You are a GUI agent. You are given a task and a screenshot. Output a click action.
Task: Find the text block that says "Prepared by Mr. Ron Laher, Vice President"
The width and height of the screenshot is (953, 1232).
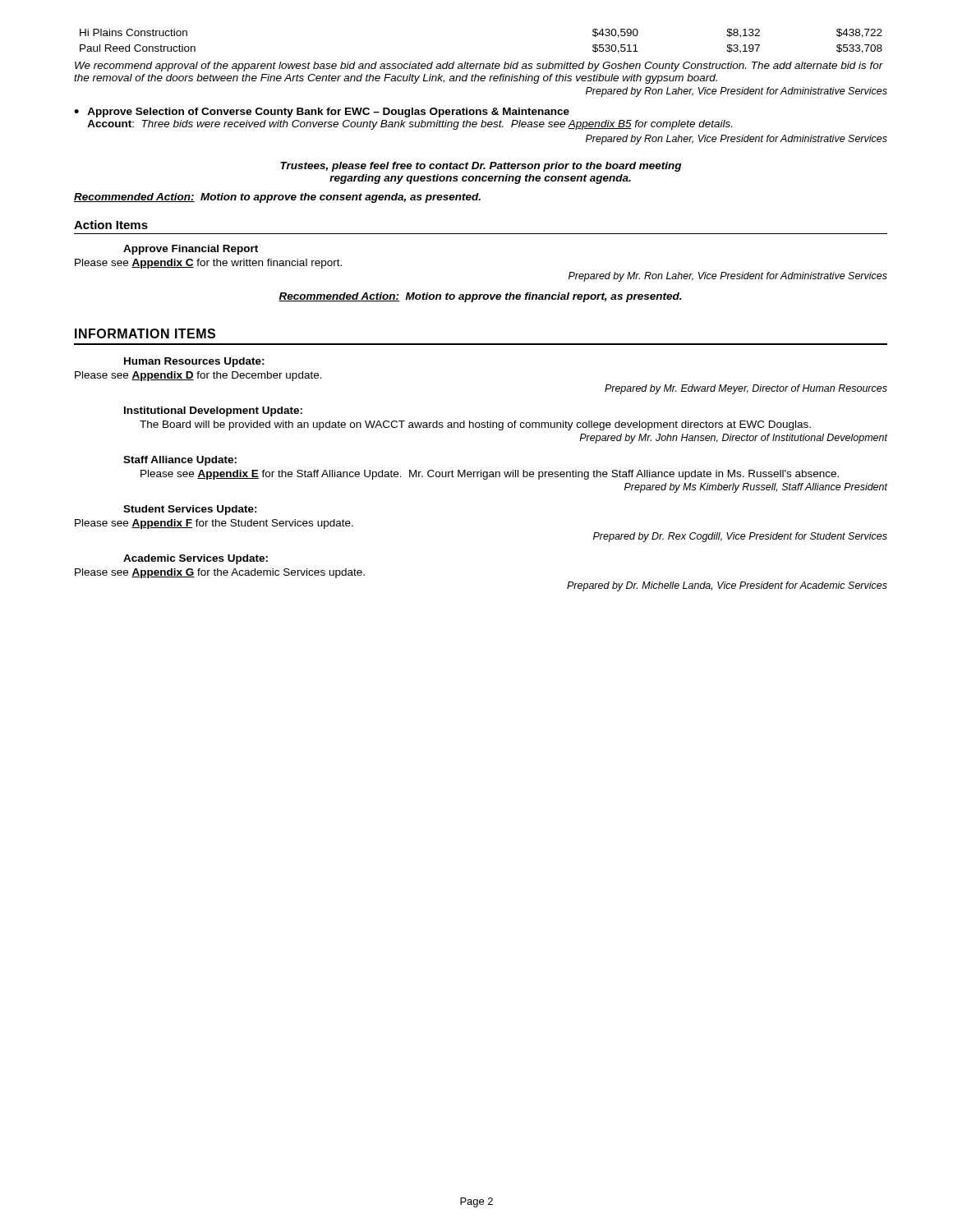pos(728,276)
